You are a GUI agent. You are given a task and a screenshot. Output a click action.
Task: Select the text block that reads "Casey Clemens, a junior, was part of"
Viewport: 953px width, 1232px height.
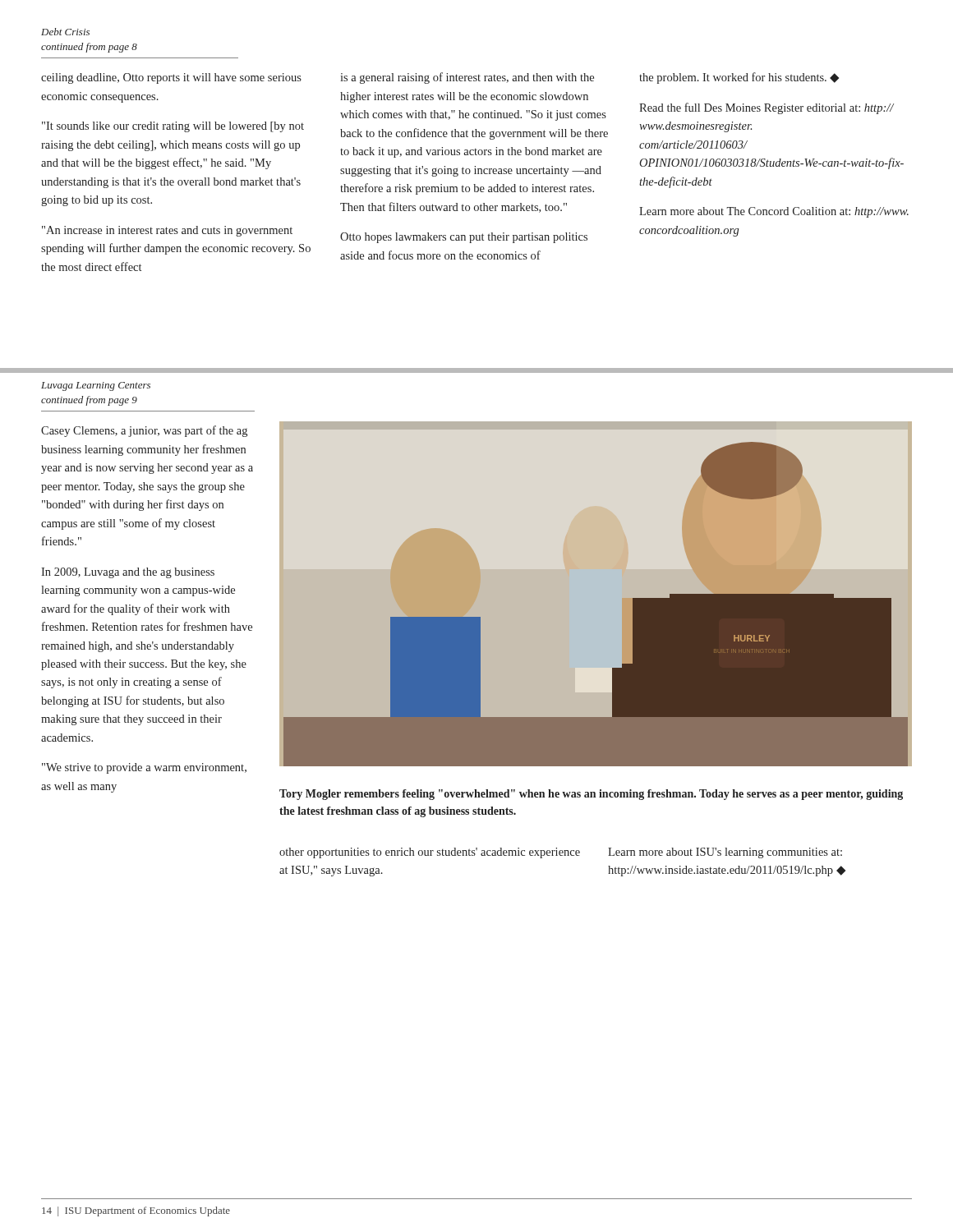[149, 608]
